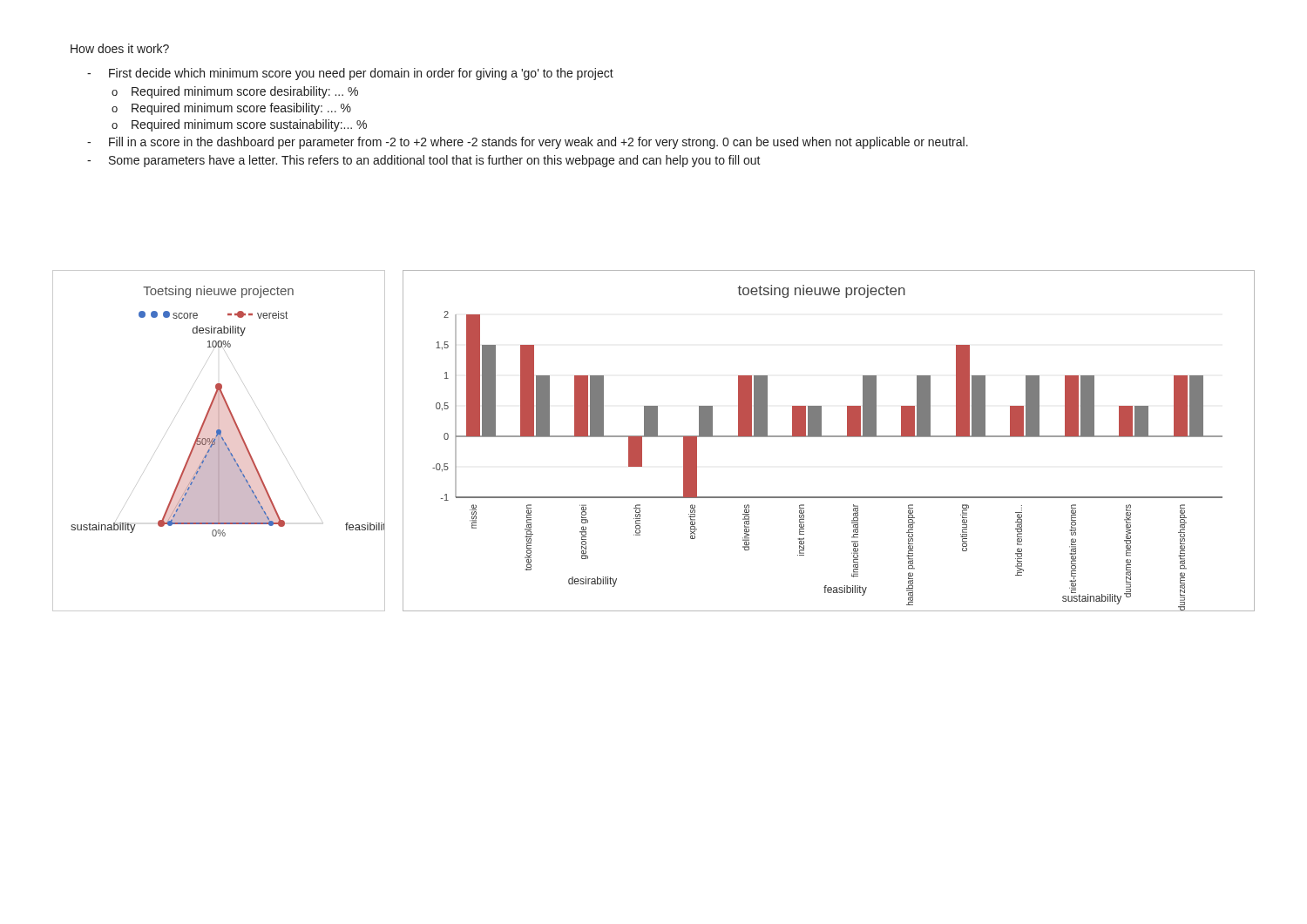Locate the block of text that opens with "- Some parameters have a letter. This"
This screenshot has height=924, width=1307.
(424, 160)
